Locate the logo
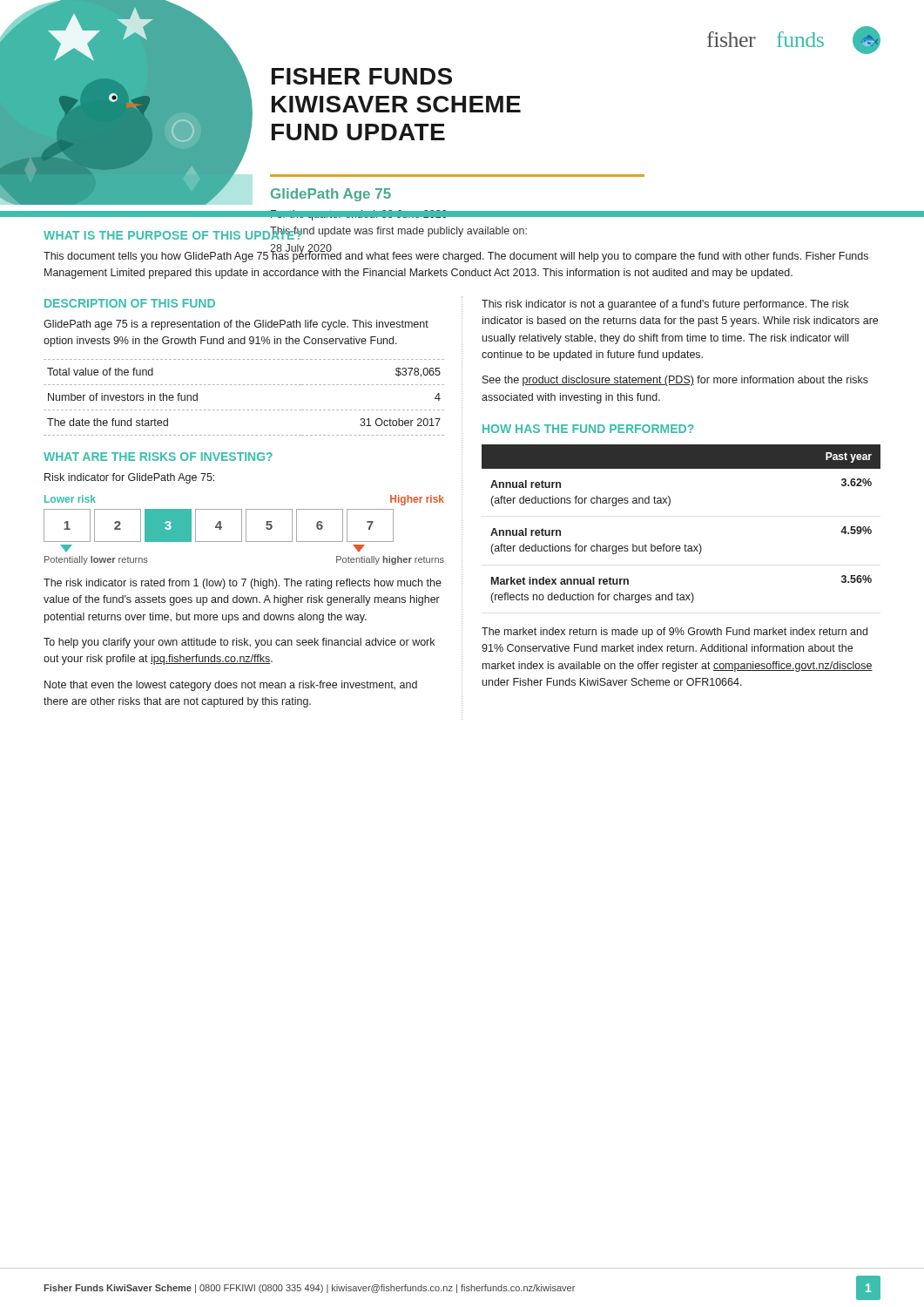This screenshot has height=1307, width=924. [793, 40]
